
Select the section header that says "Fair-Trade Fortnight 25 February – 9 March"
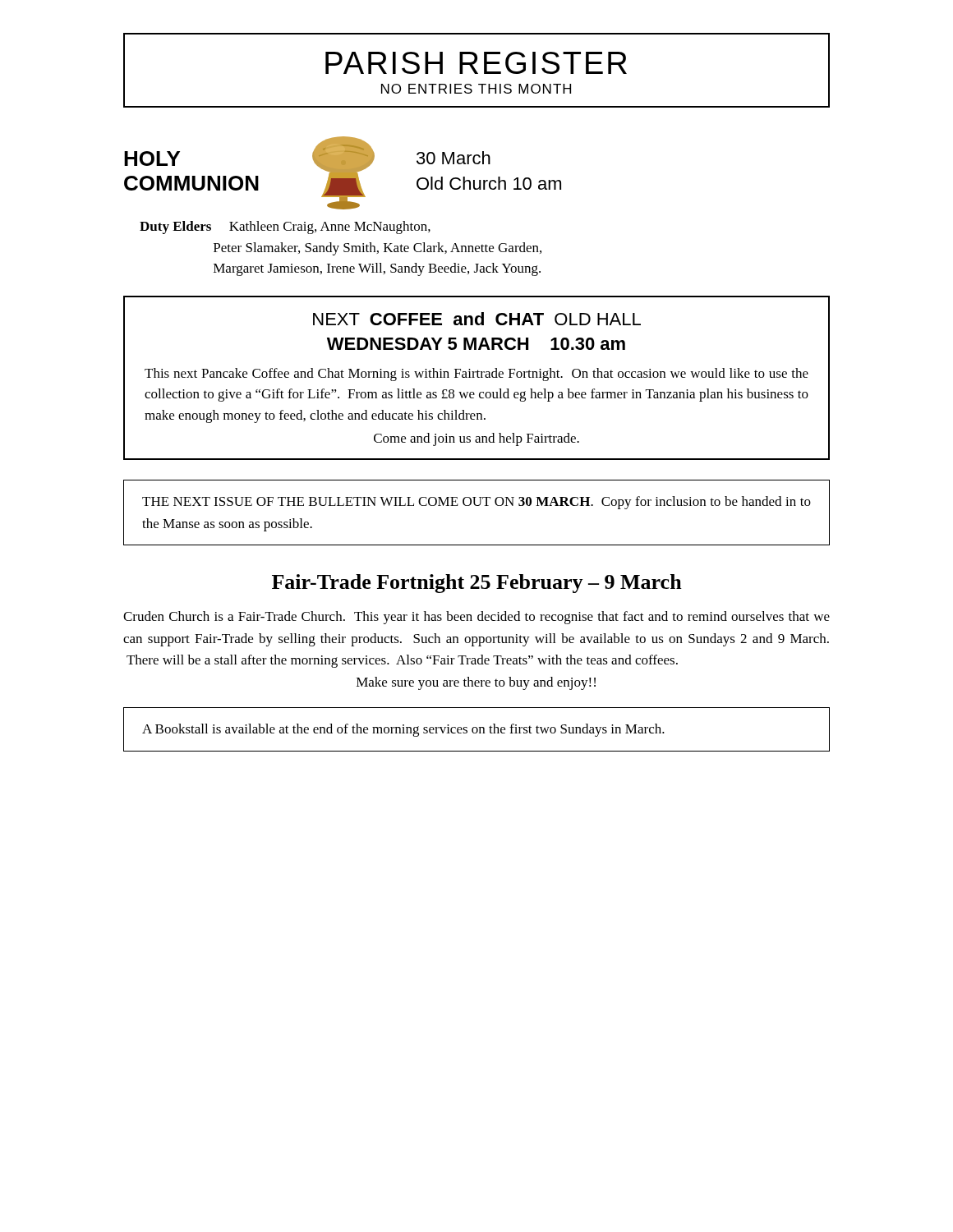[x=476, y=583]
